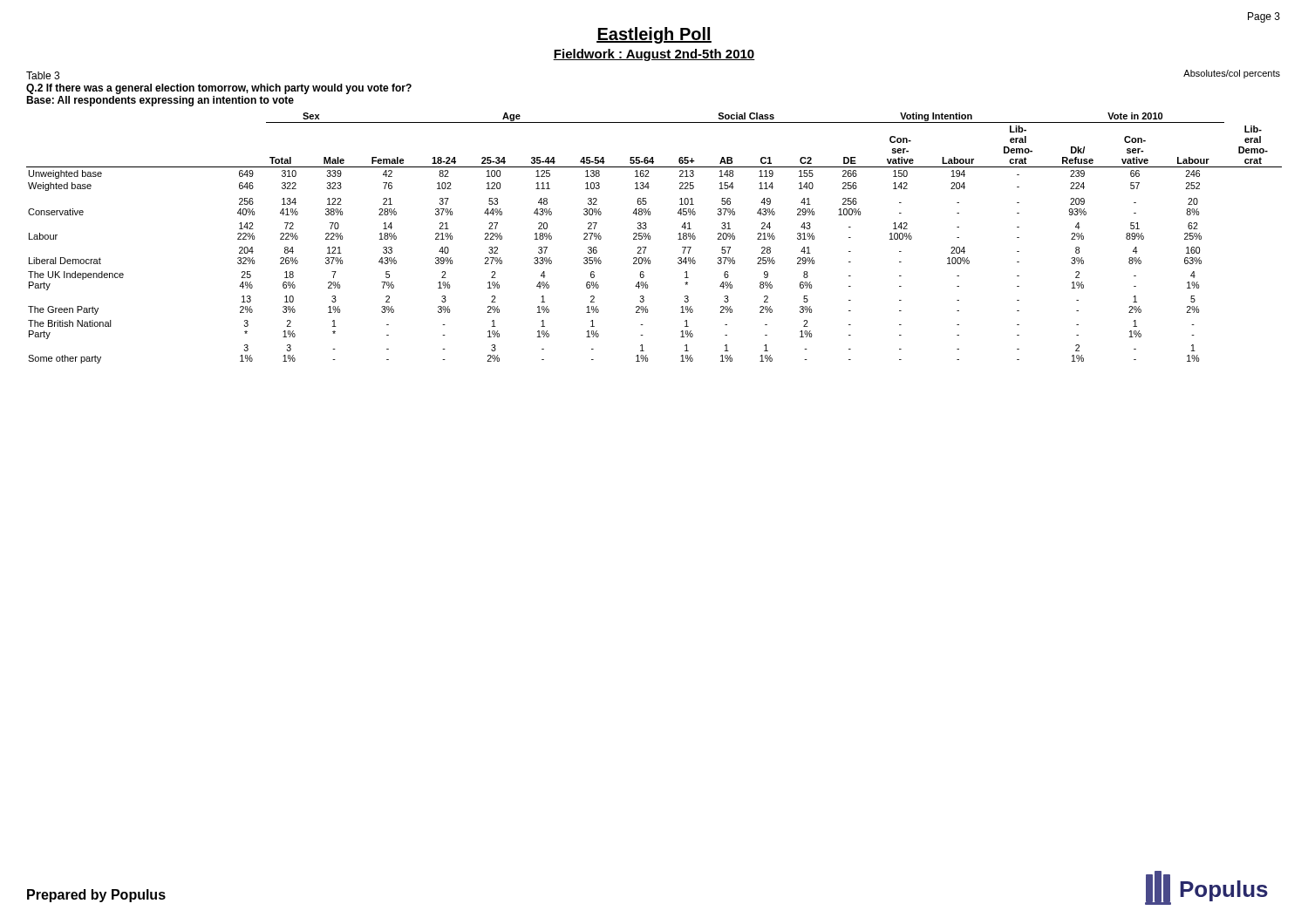Find a table
Viewport: 1308px width, 924px height.
(x=654, y=237)
